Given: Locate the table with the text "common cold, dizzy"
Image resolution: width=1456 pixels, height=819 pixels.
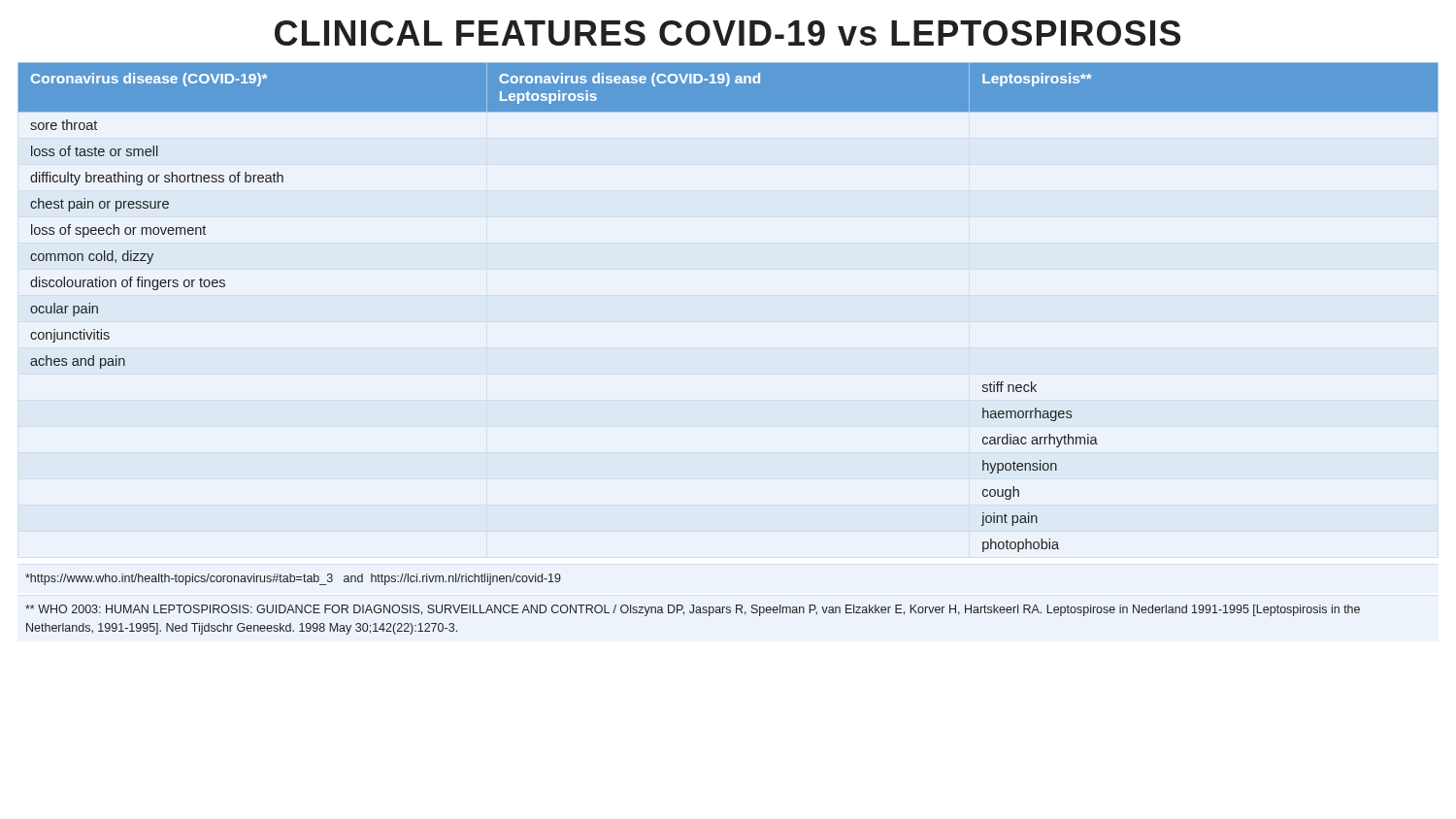Looking at the screenshot, I should [x=728, y=310].
